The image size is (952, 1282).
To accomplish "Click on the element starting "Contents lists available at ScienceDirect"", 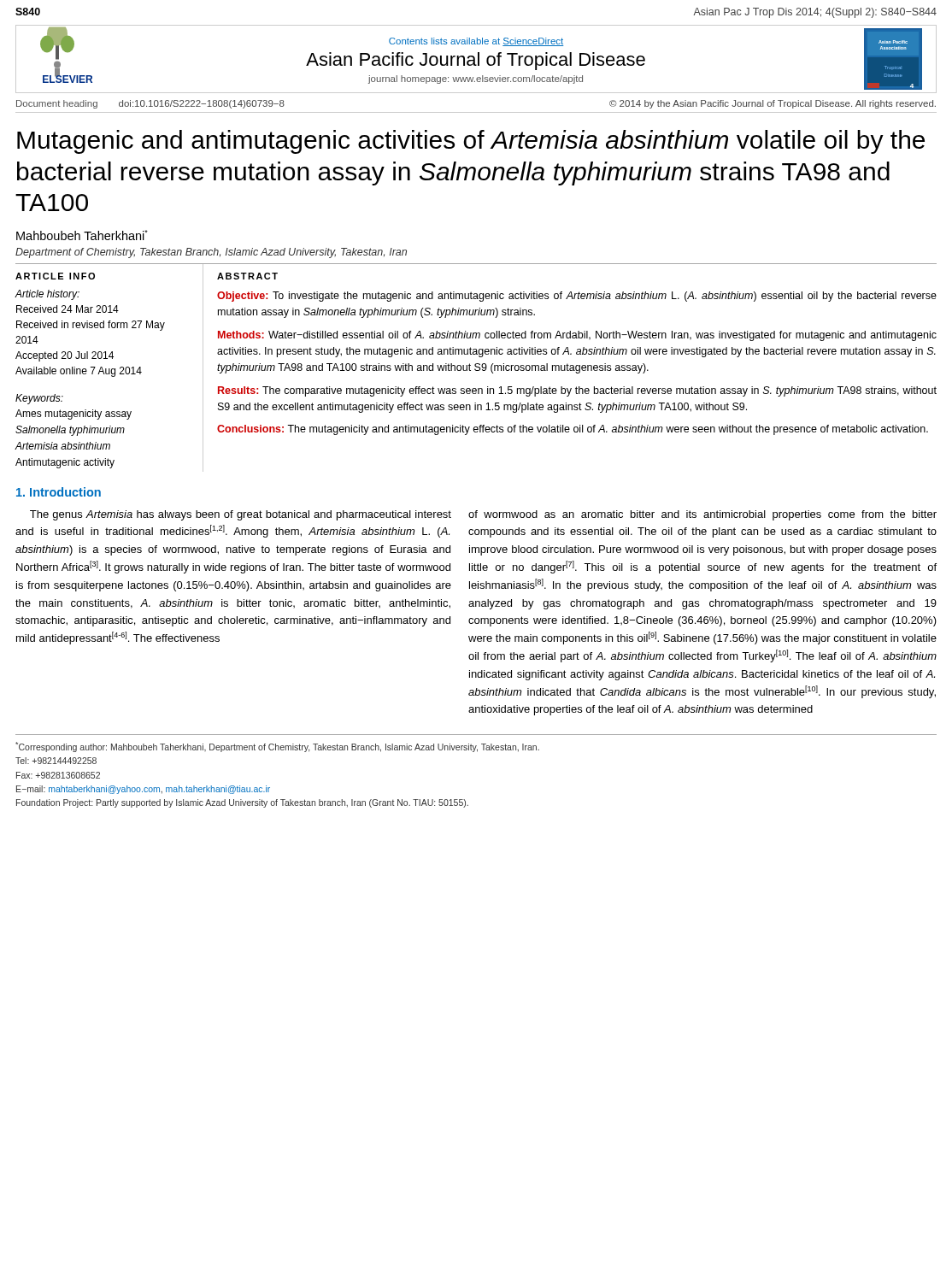I will coord(476,41).
